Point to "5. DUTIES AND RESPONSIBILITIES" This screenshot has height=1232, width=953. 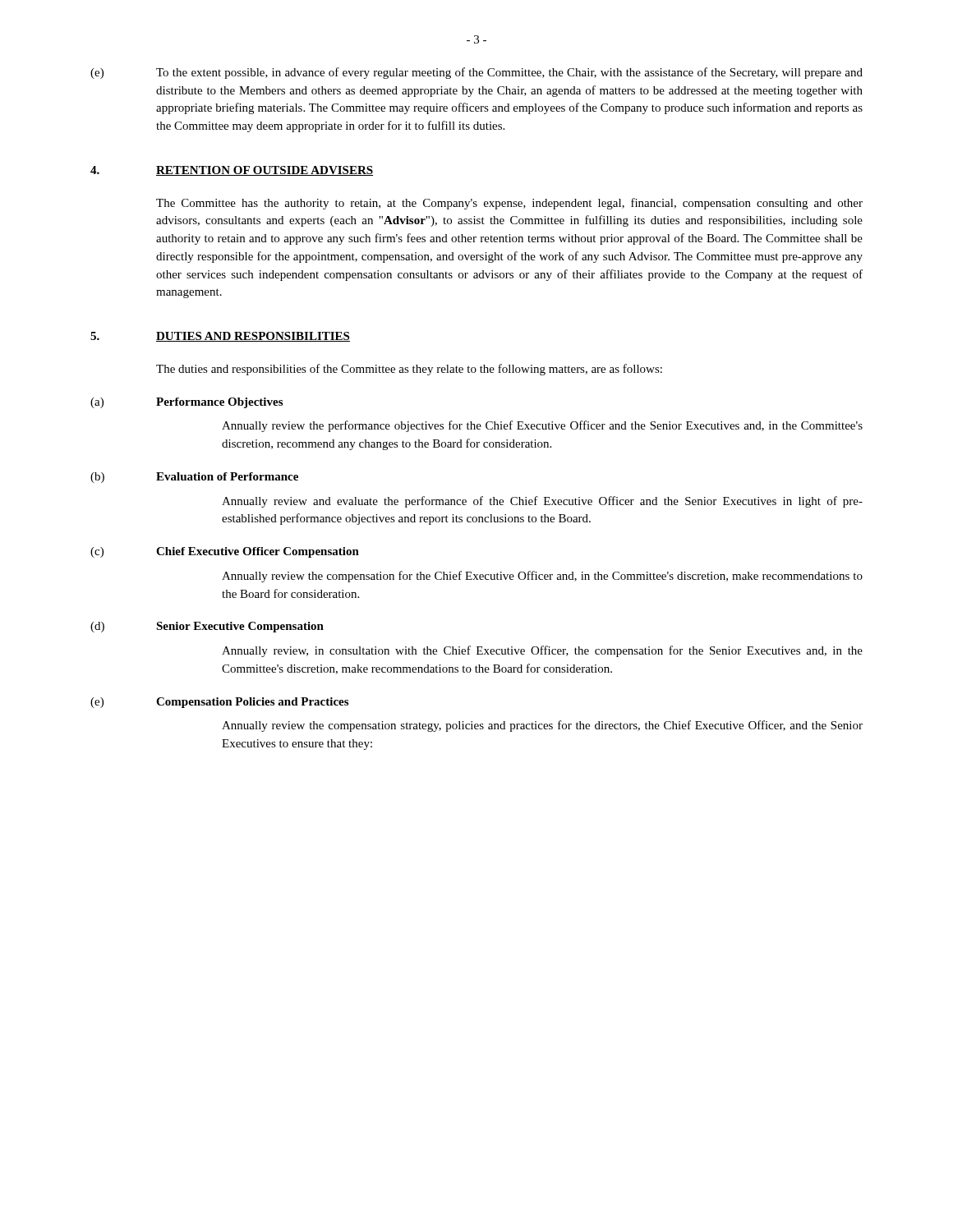[220, 337]
